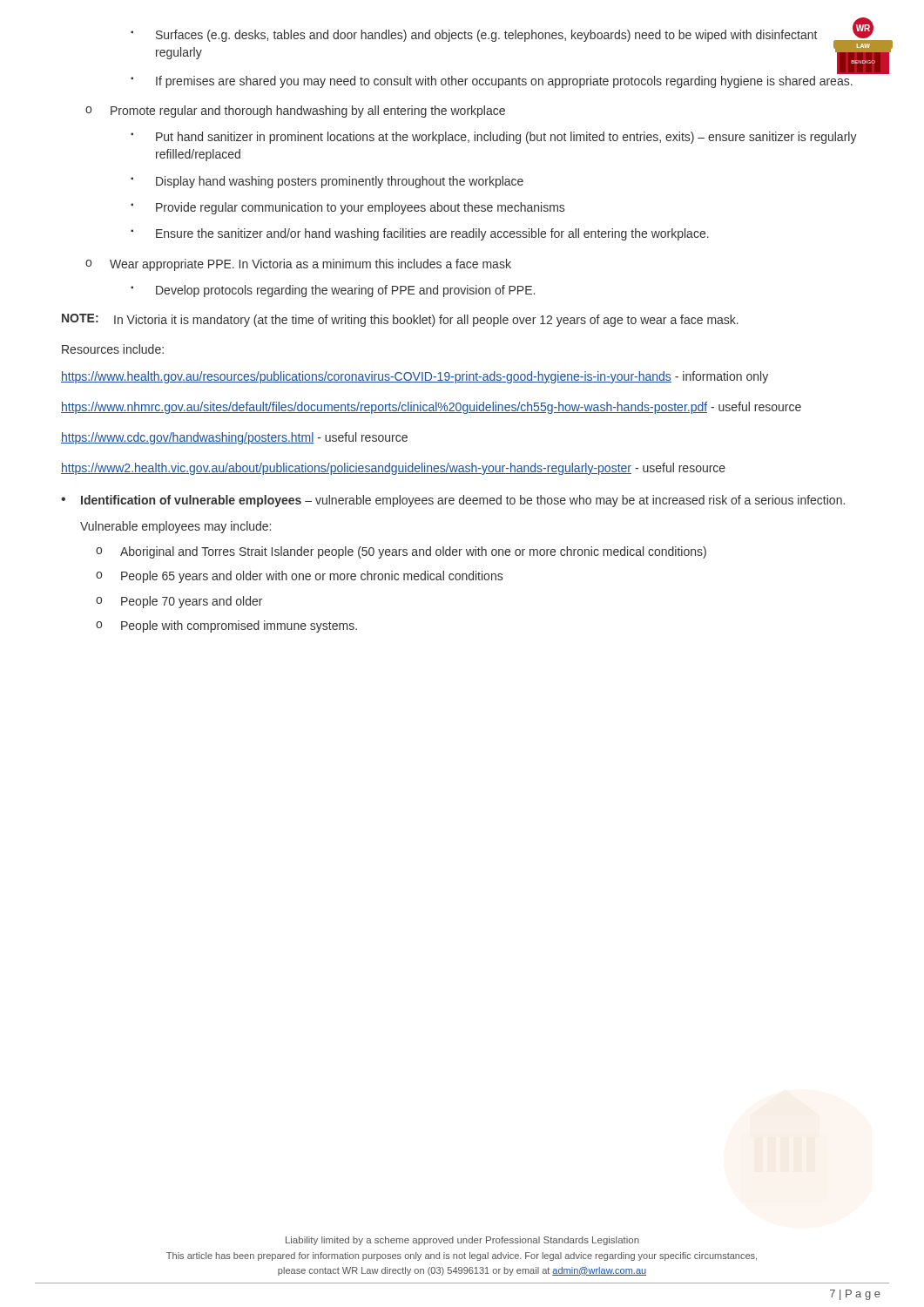Click the passage that begins "o People 70 years and"
924x1307 pixels.
[179, 602]
